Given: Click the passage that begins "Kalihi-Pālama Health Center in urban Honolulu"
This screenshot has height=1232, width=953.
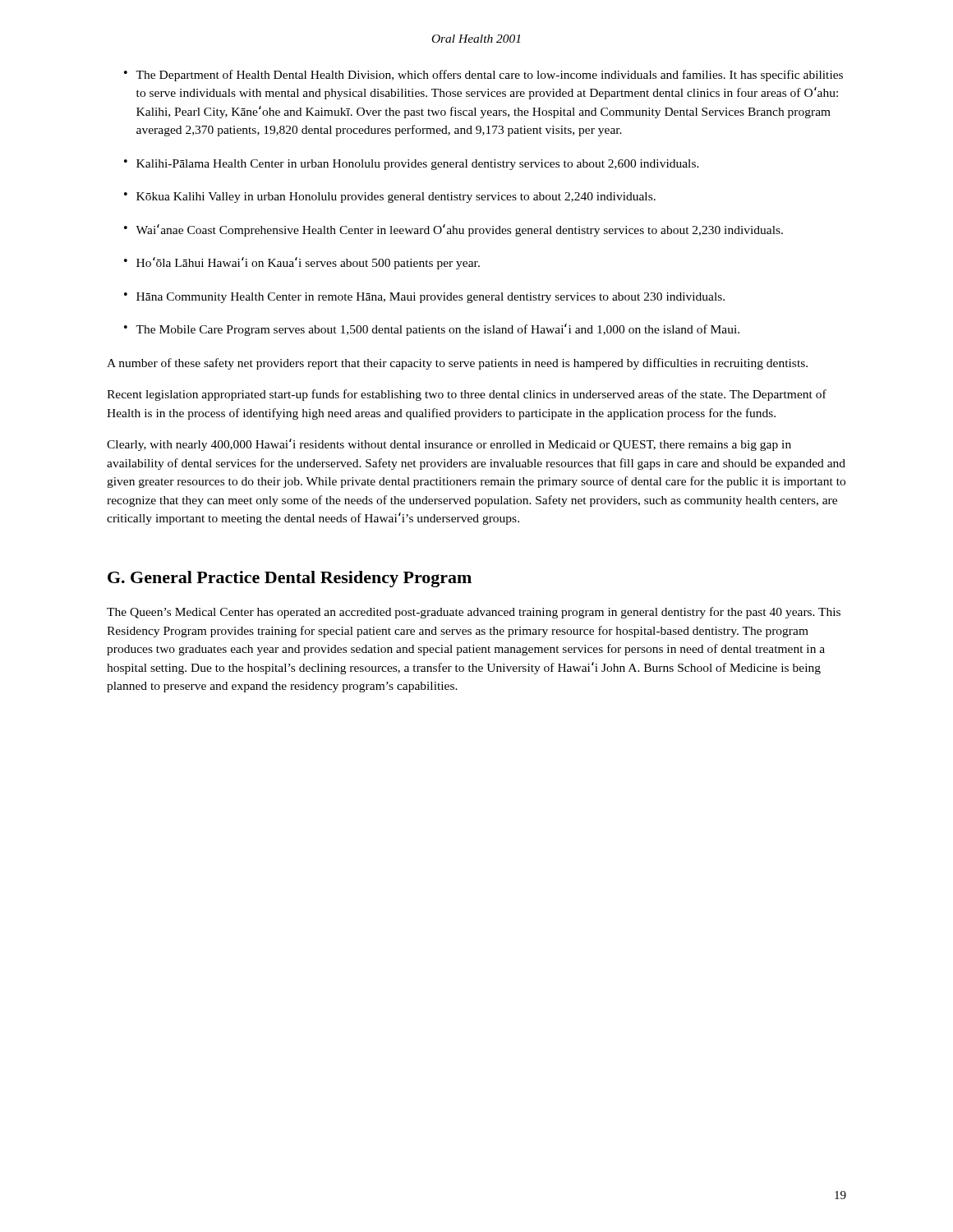Looking at the screenshot, I should [x=476, y=163].
